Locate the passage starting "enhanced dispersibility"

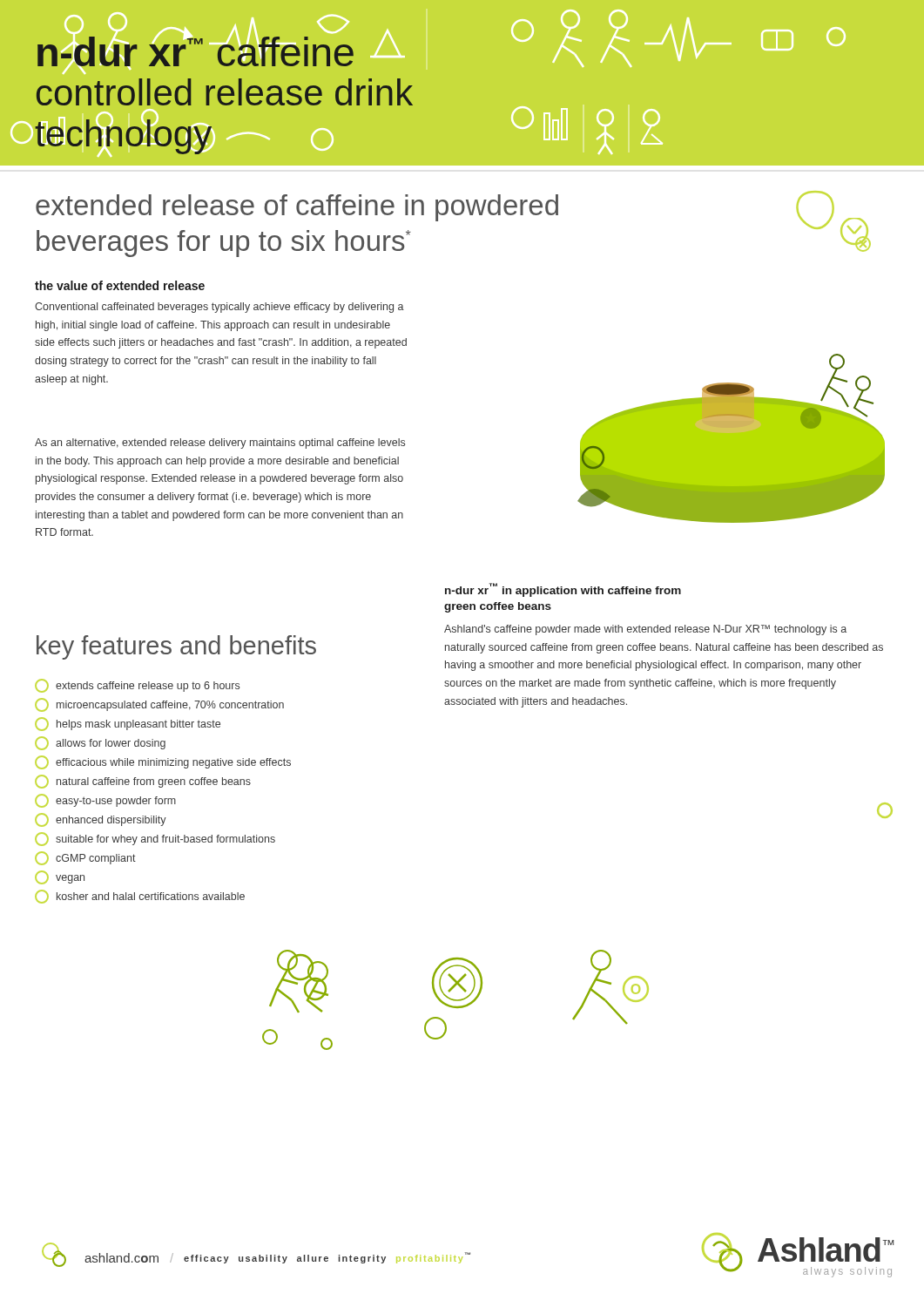(100, 820)
